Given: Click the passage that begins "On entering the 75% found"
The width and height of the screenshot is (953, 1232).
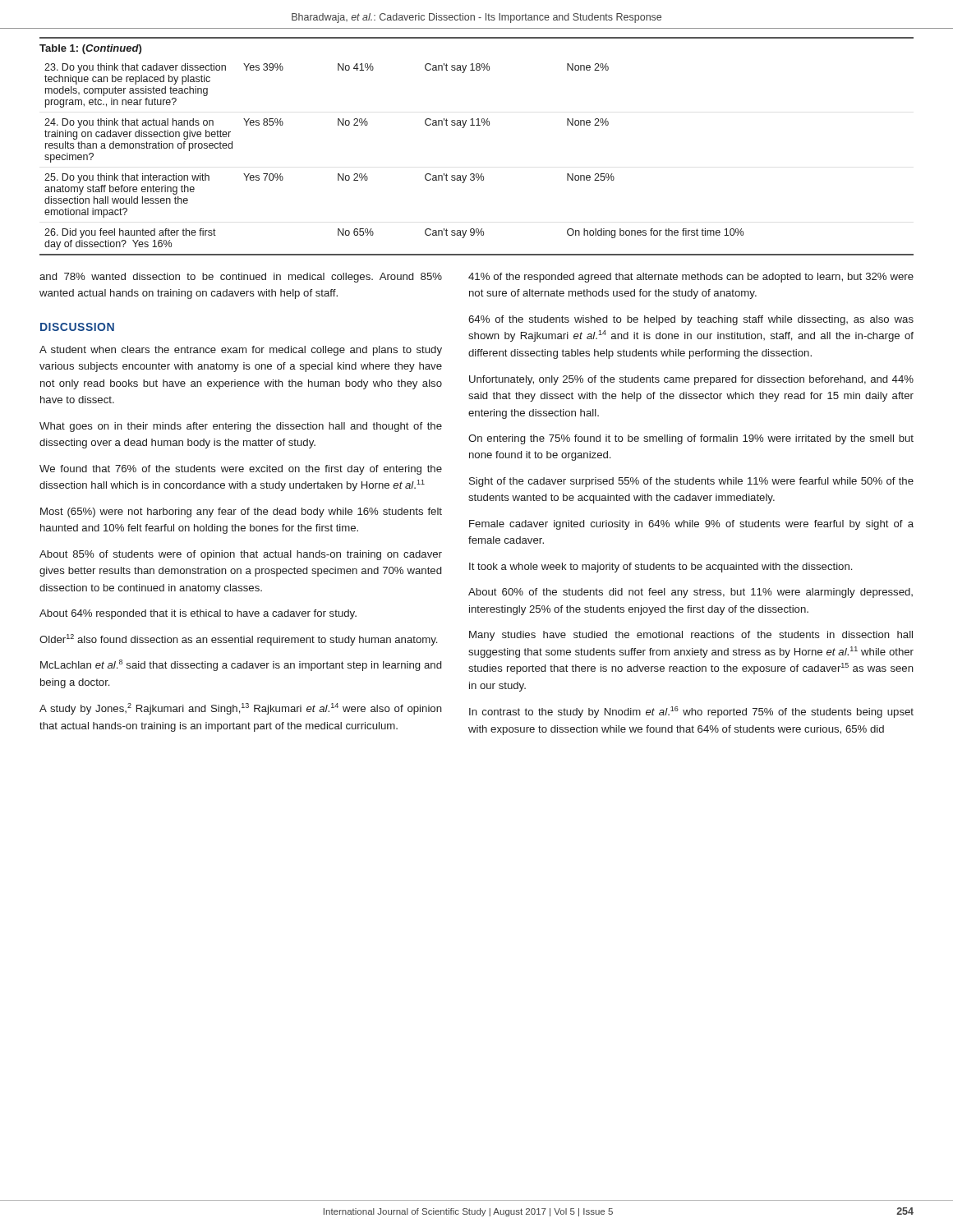Looking at the screenshot, I should pos(691,447).
